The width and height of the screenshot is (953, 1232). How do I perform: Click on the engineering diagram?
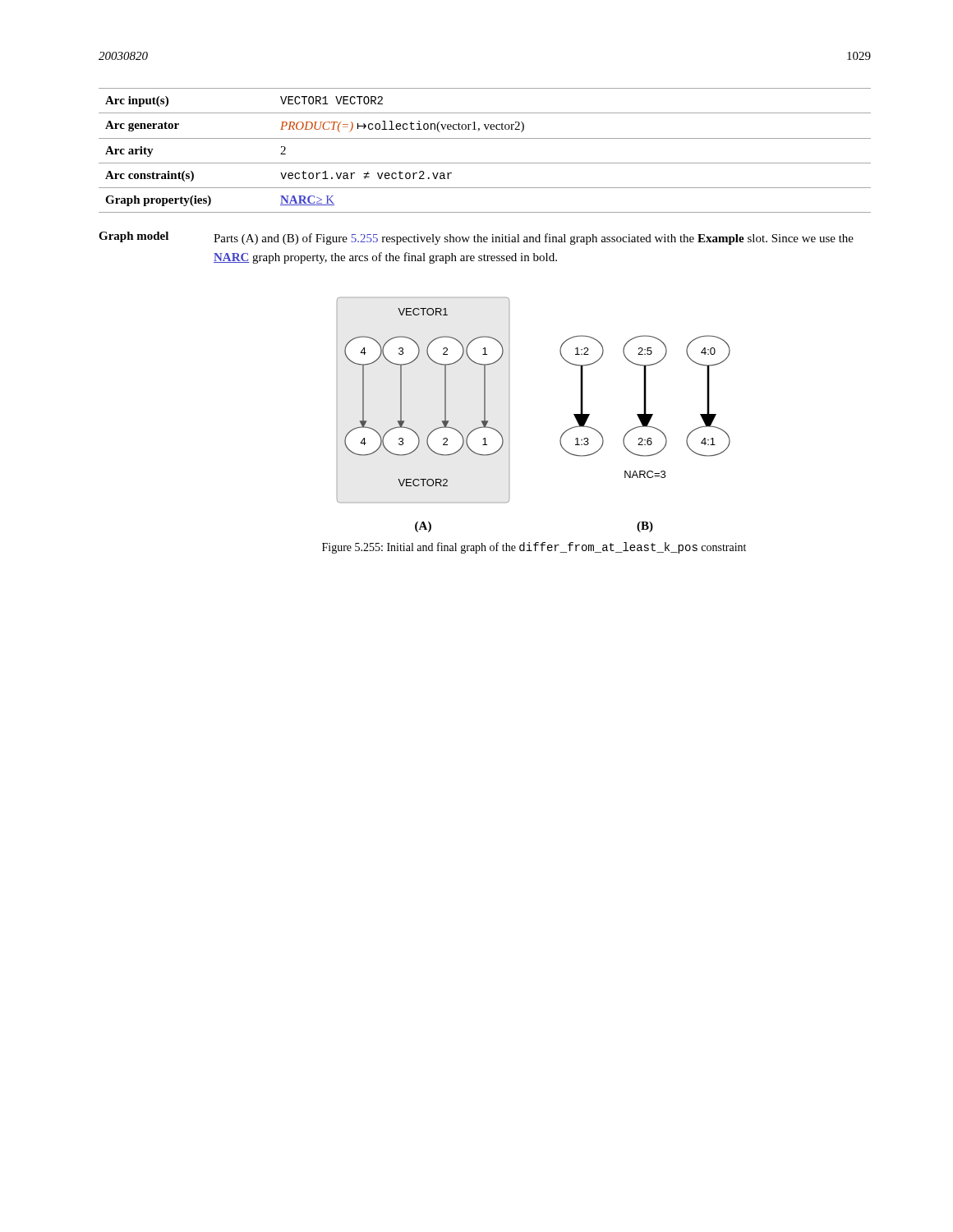click(x=485, y=411)
